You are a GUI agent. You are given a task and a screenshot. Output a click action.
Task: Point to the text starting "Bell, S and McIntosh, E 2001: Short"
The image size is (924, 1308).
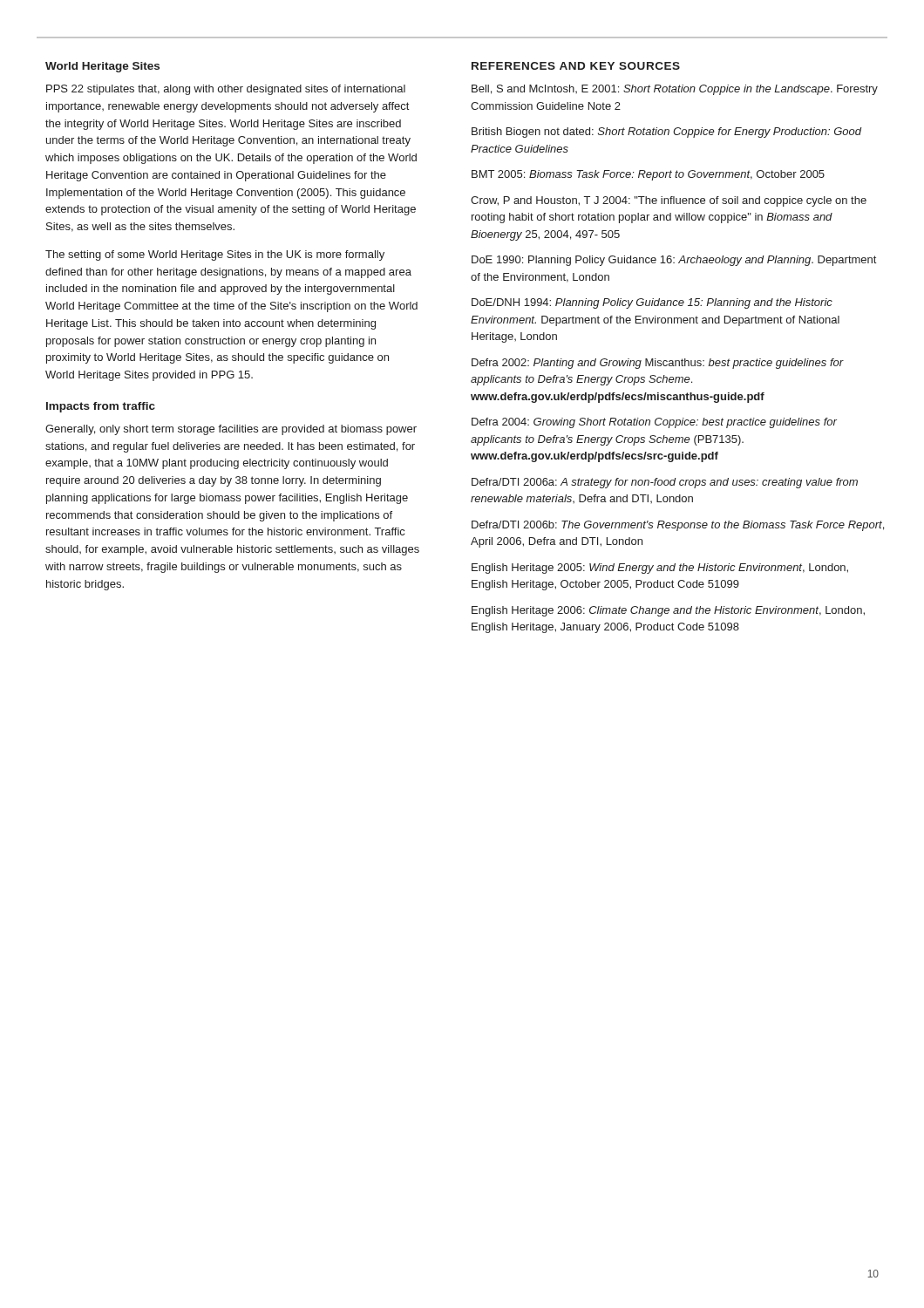tap(674, 97)
